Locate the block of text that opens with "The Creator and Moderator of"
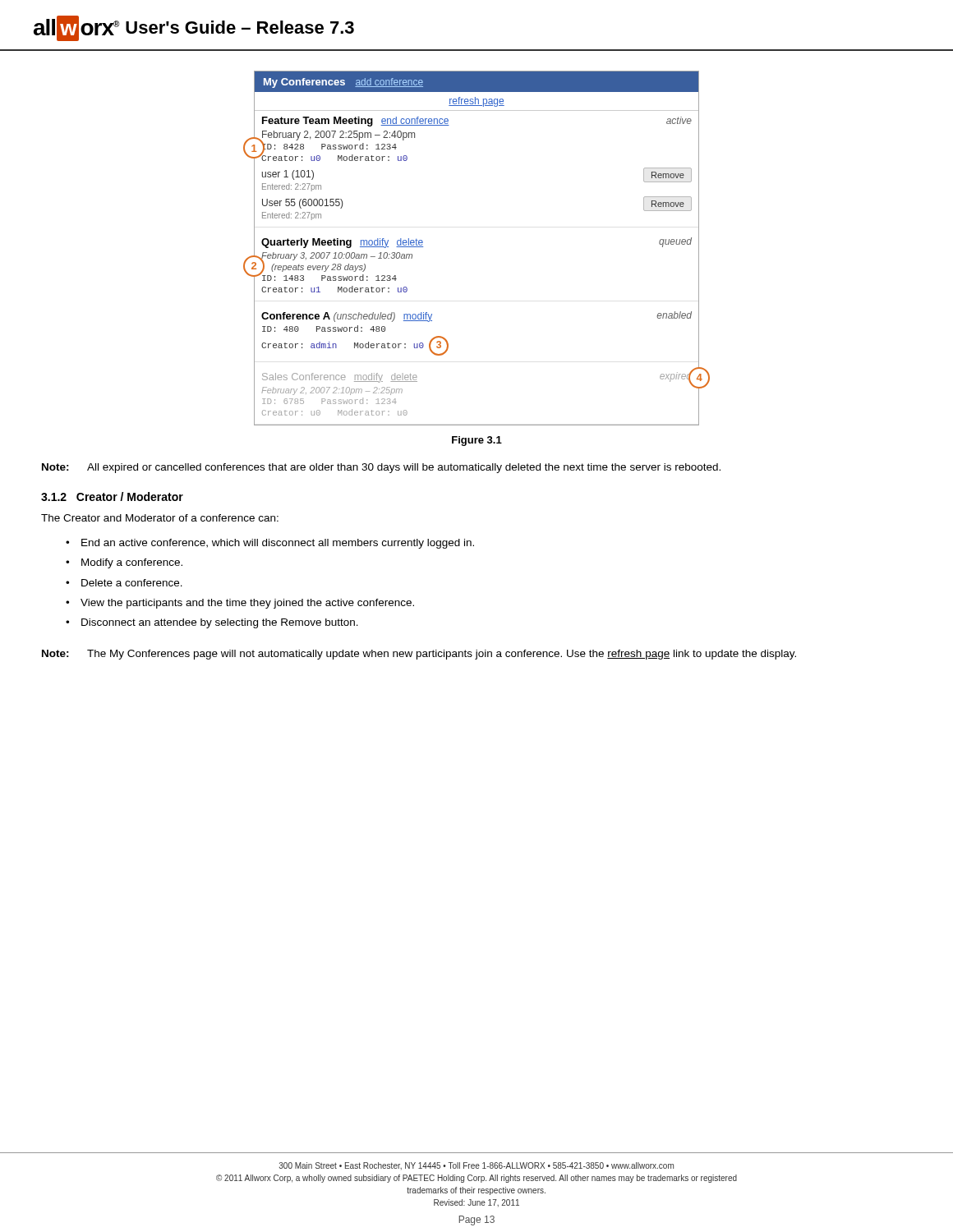 (x=160, y=518)
